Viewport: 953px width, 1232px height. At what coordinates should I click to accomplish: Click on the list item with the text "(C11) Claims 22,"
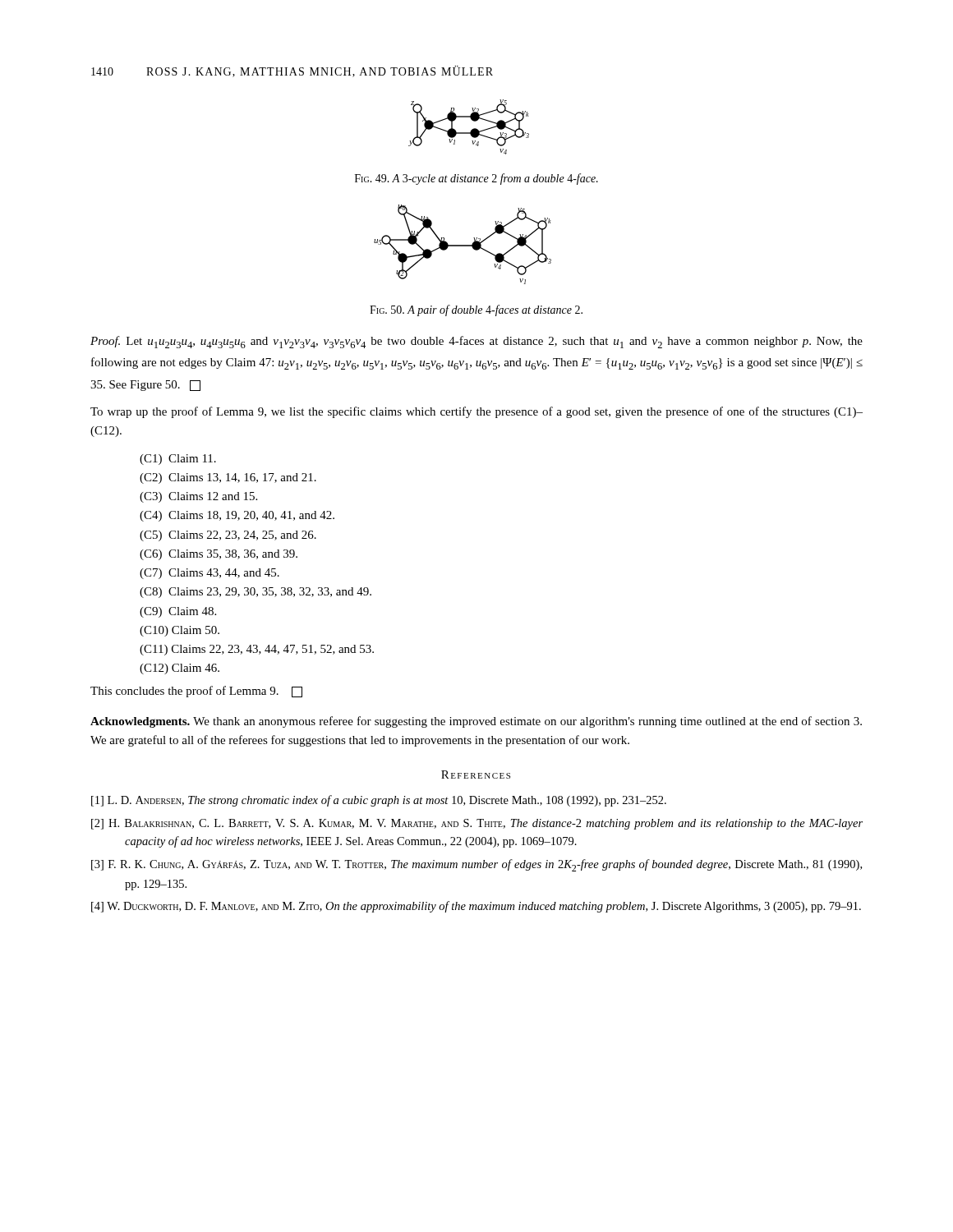257,649
